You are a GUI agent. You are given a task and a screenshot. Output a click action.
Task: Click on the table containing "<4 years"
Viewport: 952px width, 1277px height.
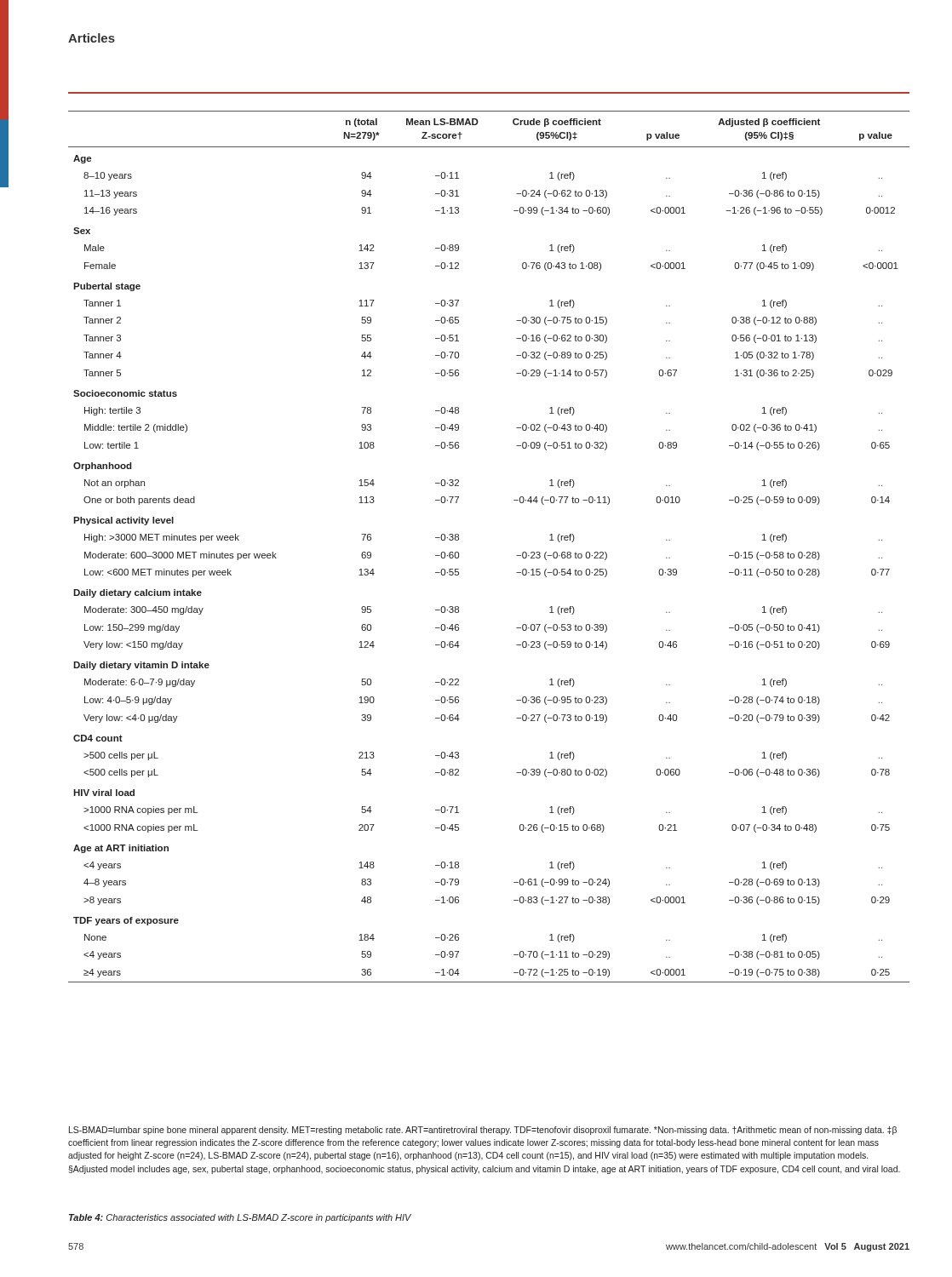coord(489,546)
